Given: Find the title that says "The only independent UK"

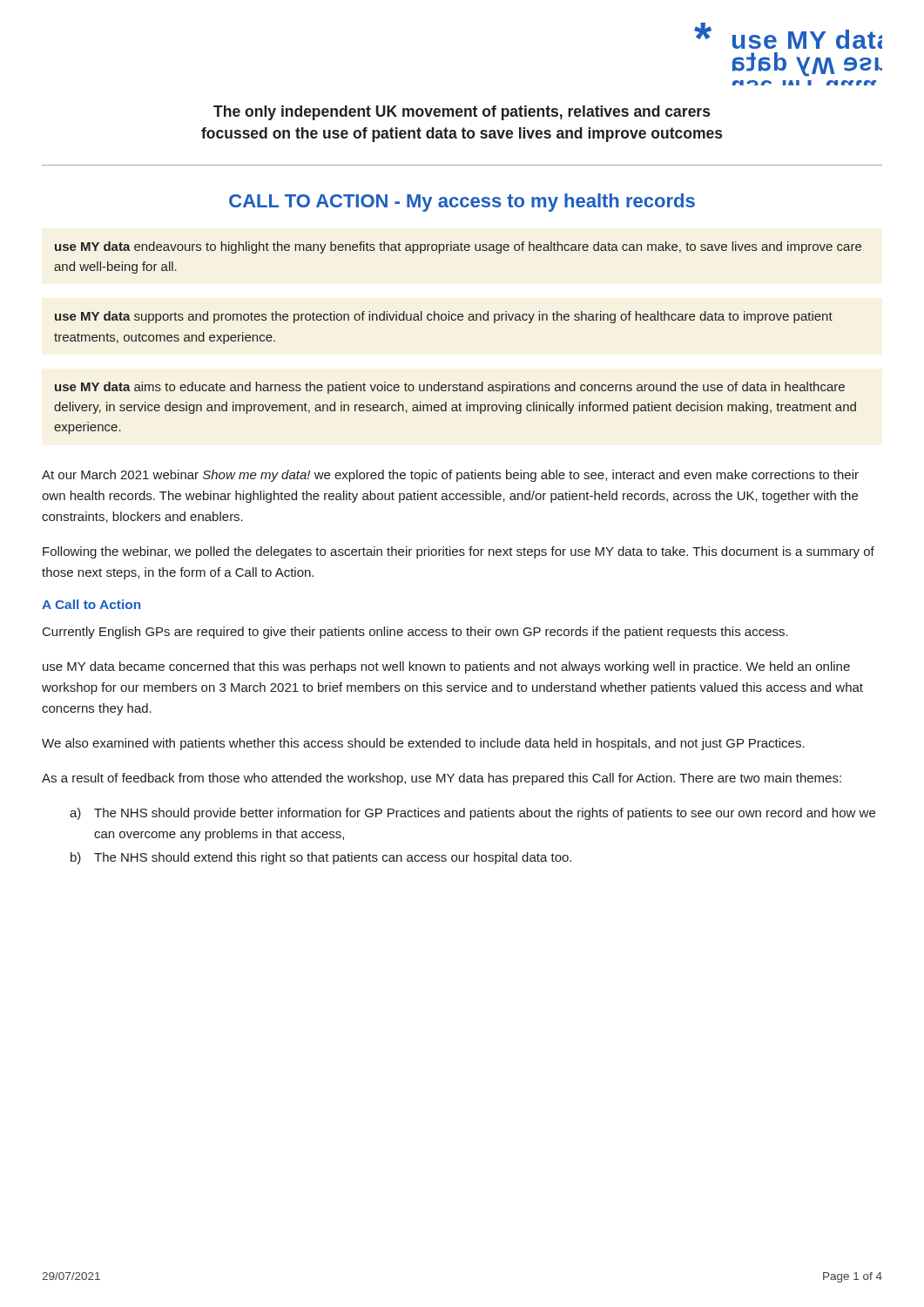Looking at the screenshot, I should click(x=462, y=123).
